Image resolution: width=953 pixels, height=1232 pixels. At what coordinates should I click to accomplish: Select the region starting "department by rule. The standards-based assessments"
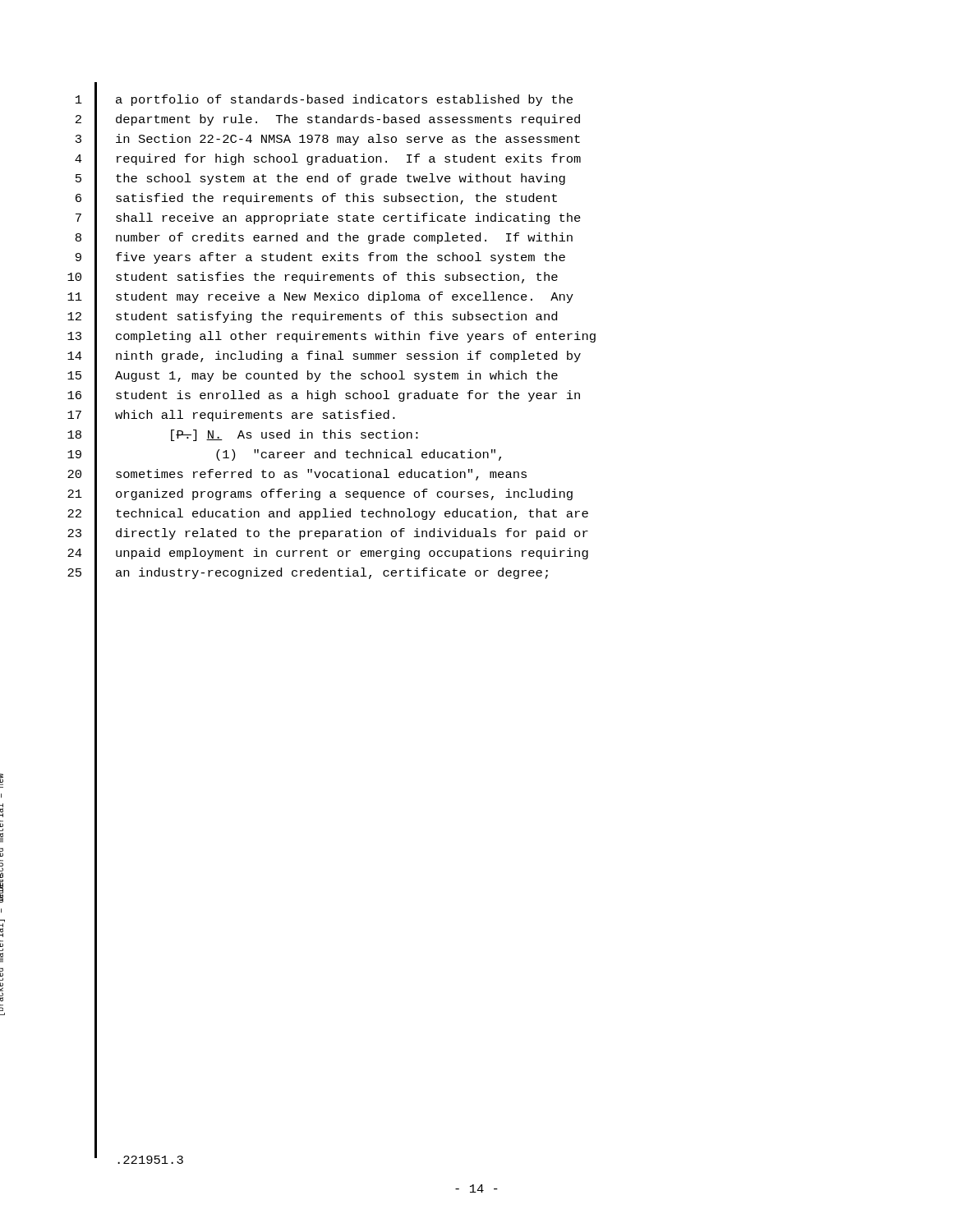[x=348, y=120]
